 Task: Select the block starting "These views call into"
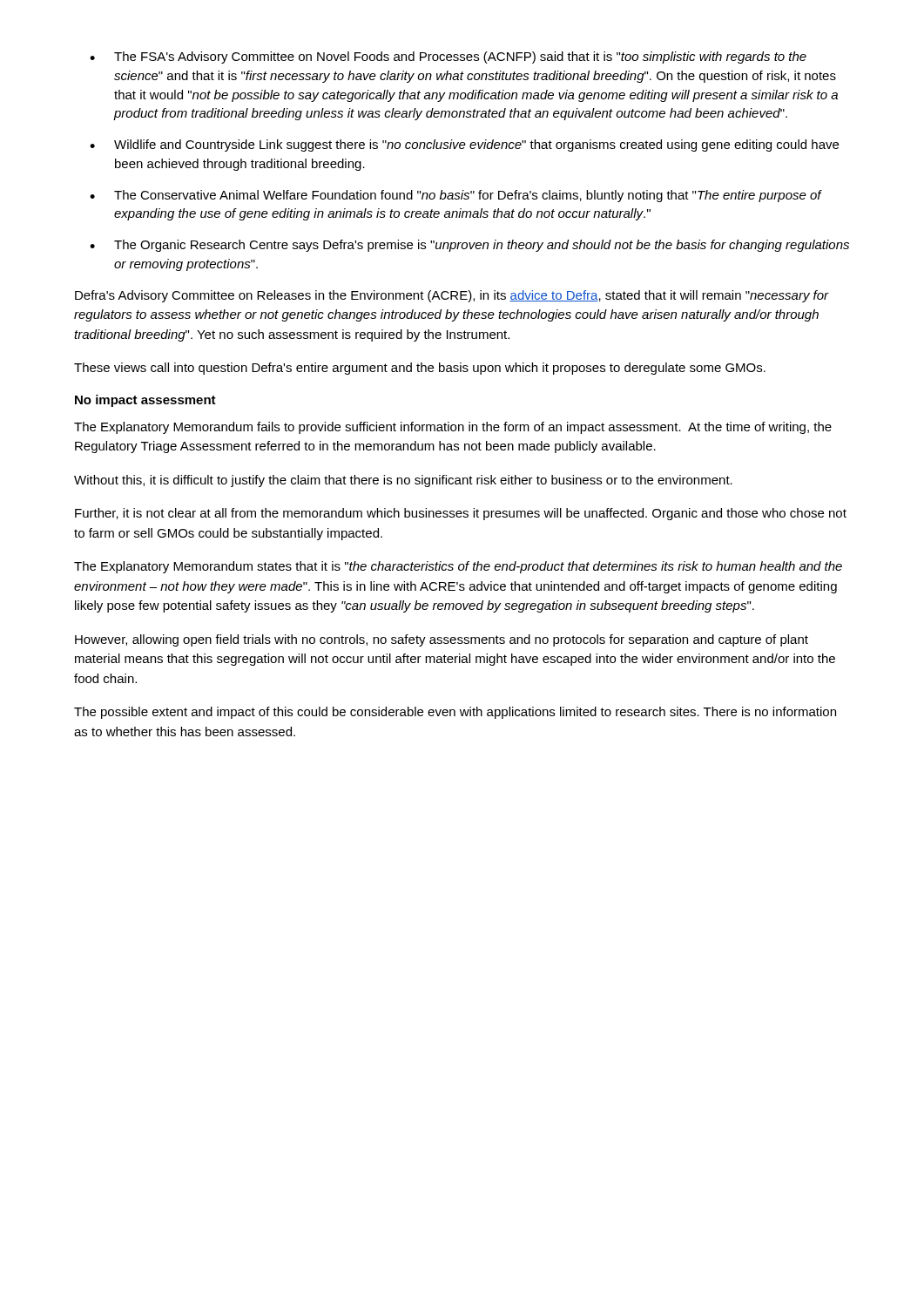click(420, 367)
